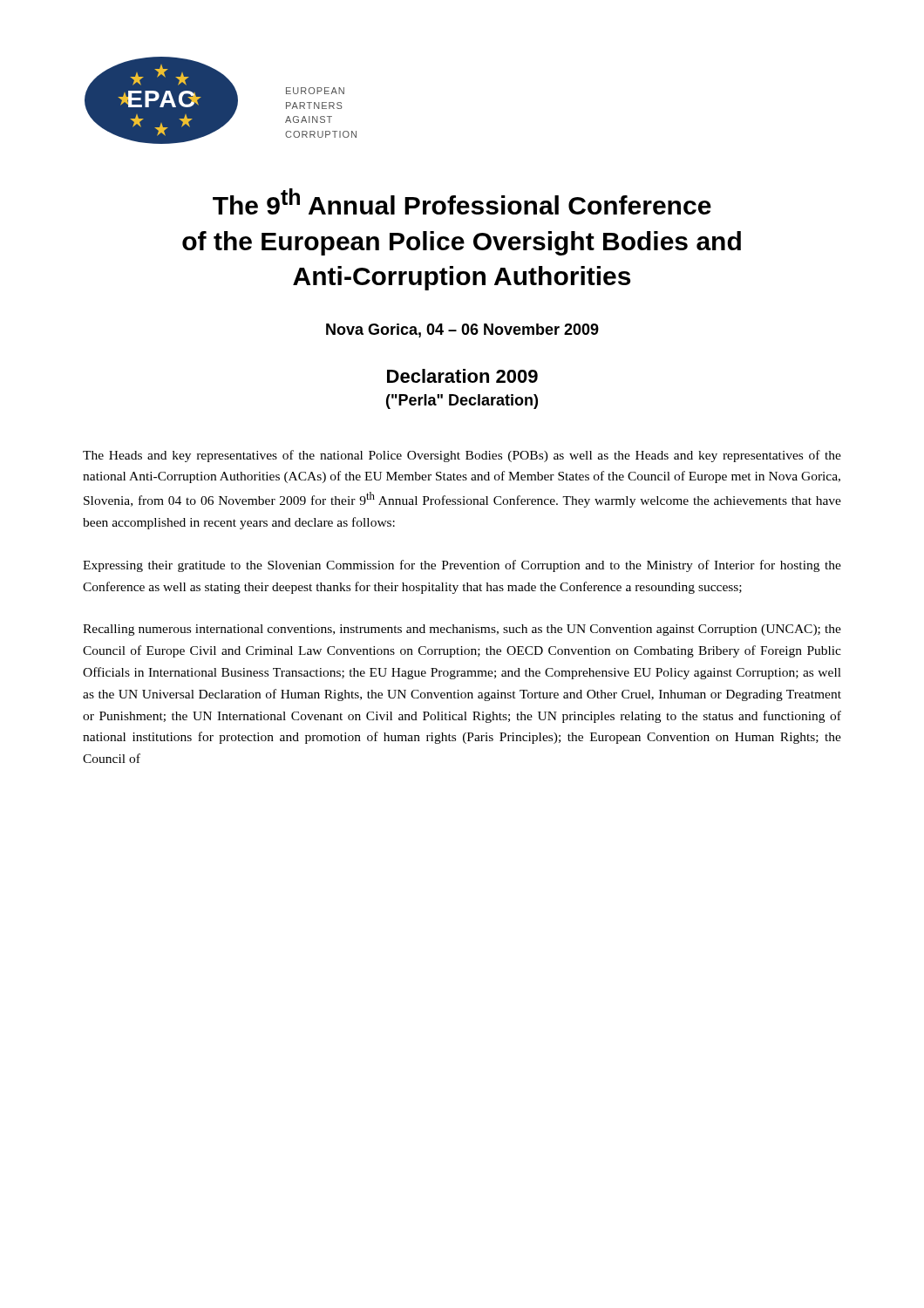Screen dimensions: 1308x924
Task: Find a logo
Action: 462,100
